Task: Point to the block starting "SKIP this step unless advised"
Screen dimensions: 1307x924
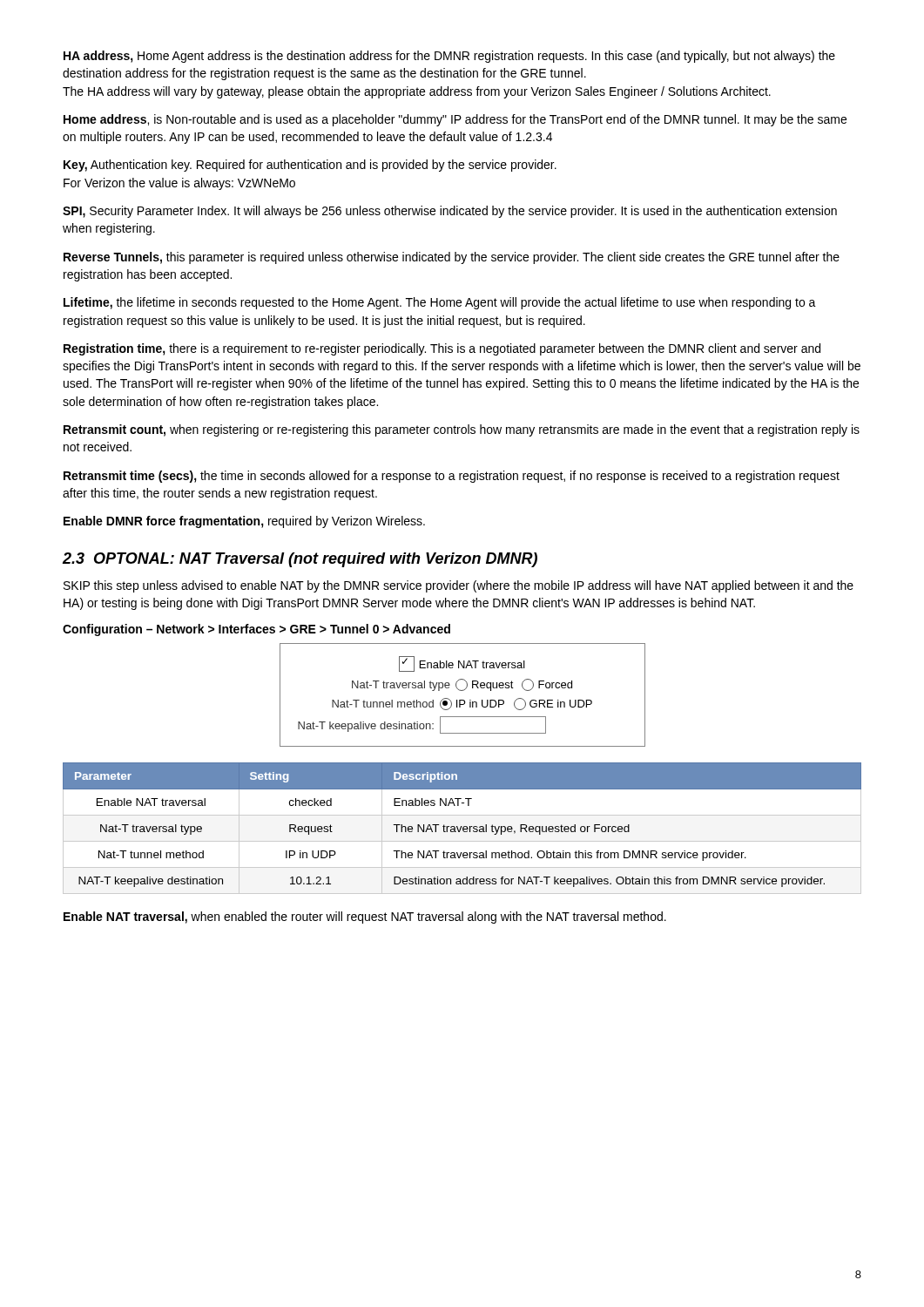Action: point(458,594)
